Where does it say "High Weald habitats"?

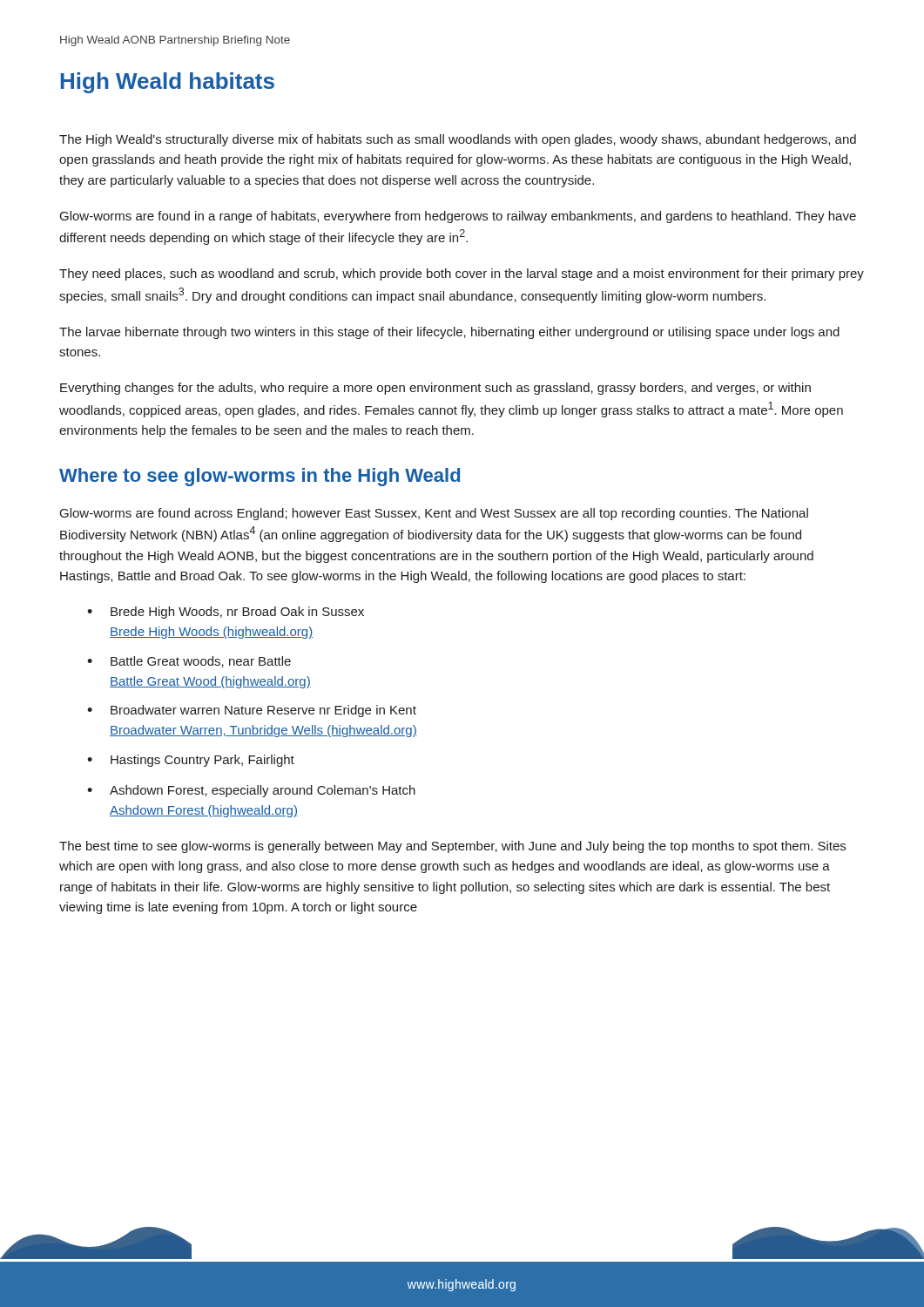[167, 81]
